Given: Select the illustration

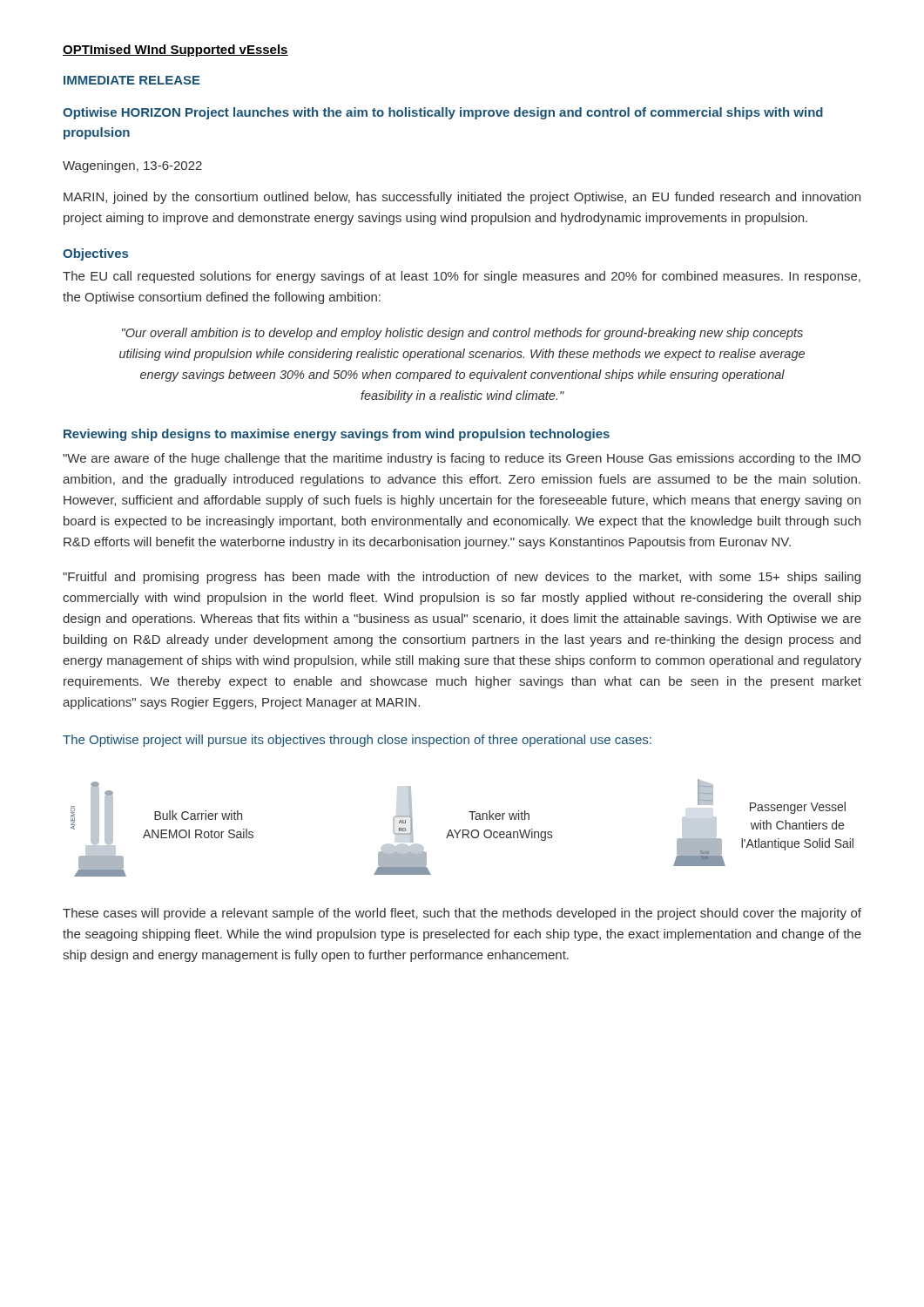Looking at the screenshot, I should [x=462, y=825].
